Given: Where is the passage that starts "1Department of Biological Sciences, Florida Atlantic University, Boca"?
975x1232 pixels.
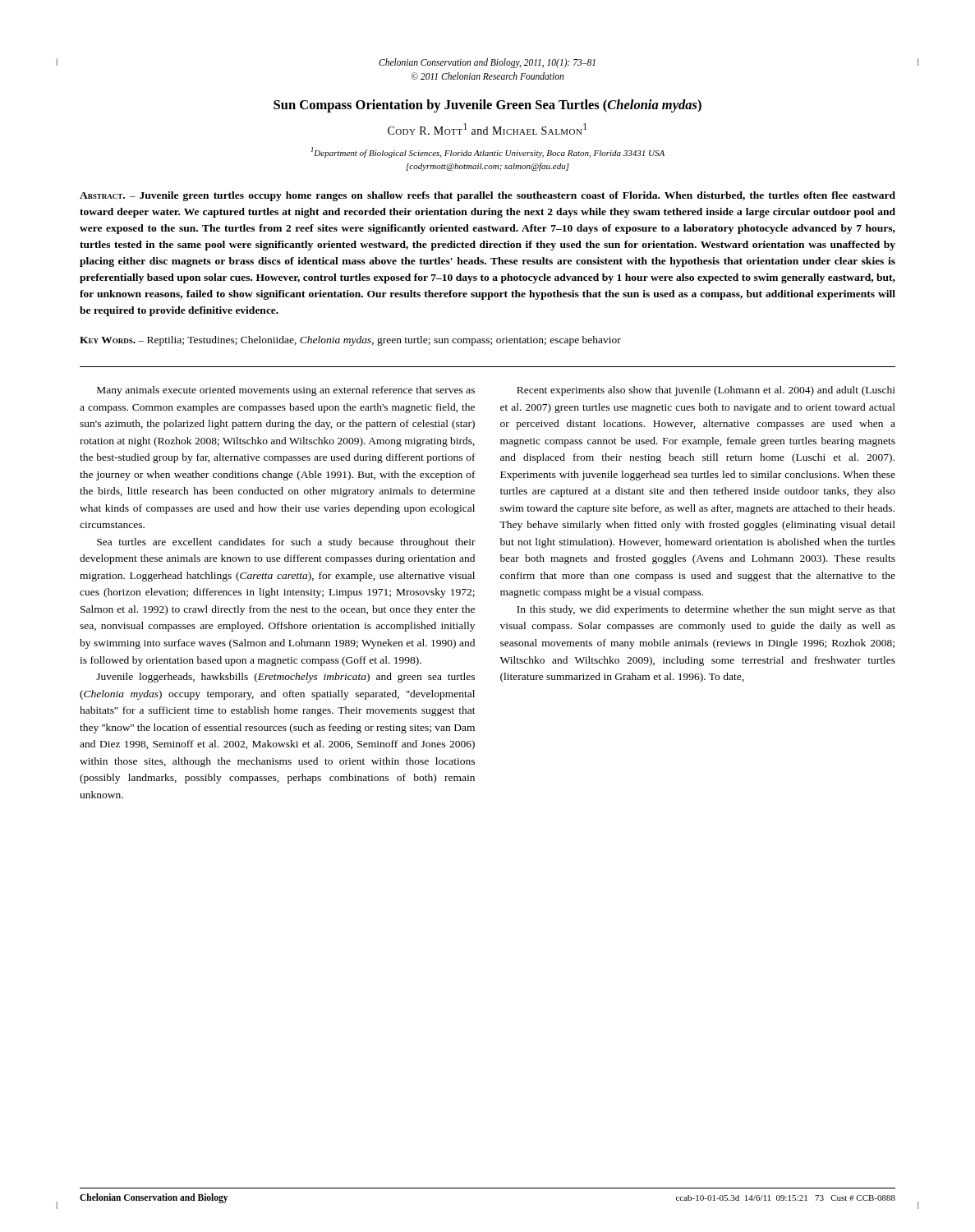Looking at the screenshot, I should [487, 158].
